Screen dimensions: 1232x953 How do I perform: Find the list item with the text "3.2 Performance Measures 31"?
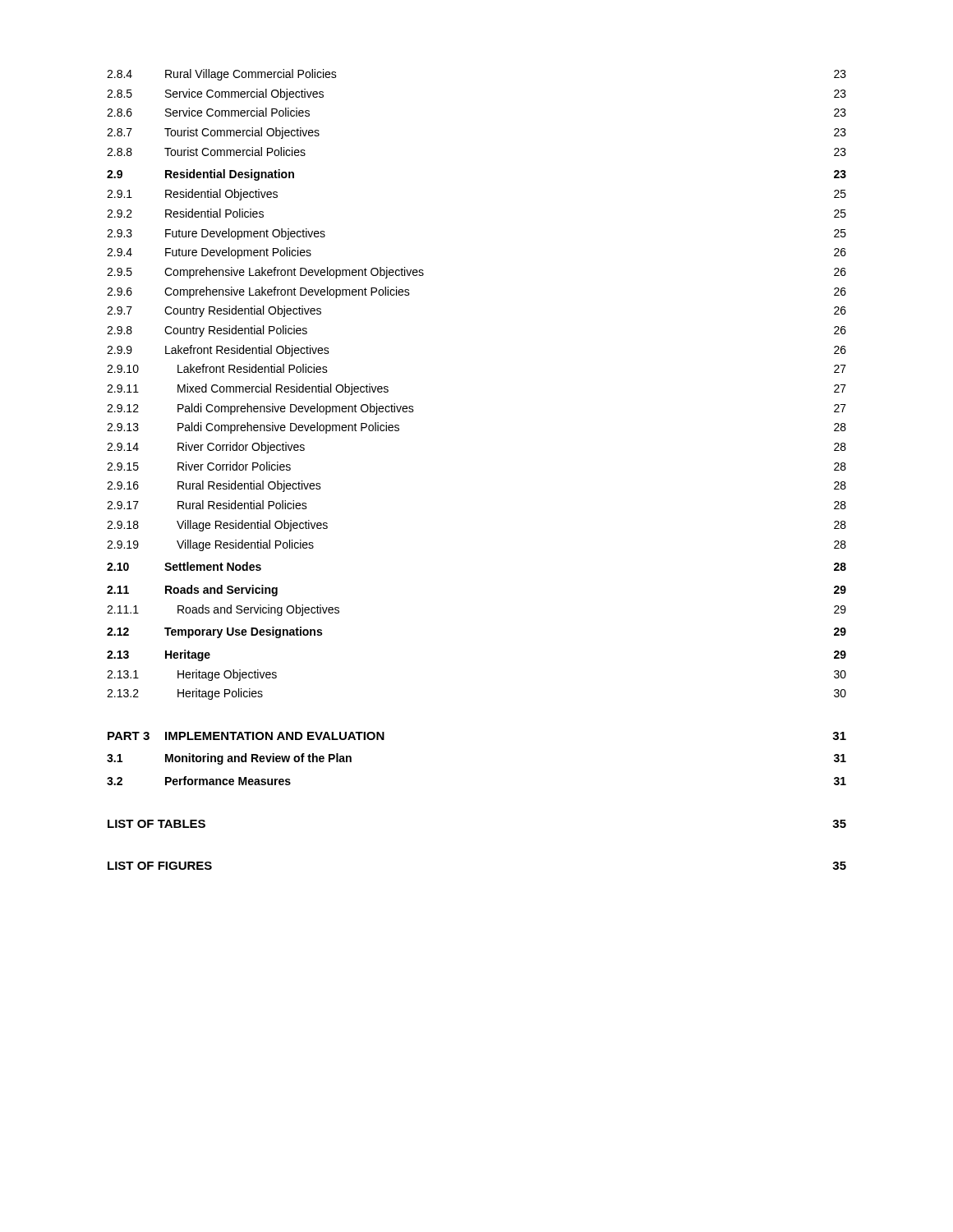[111, 781]
